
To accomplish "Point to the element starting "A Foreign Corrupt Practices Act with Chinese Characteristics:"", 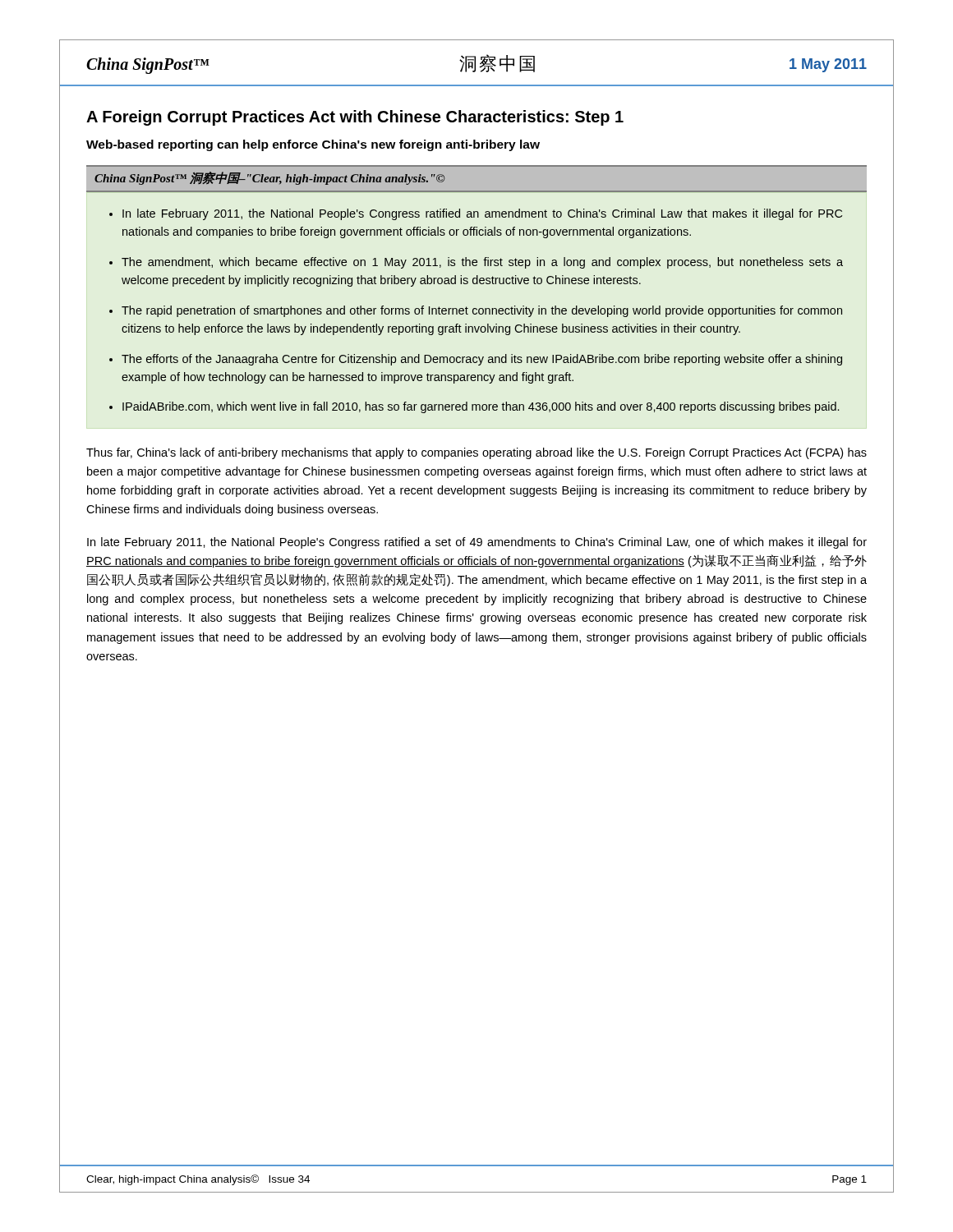I will tap(355, 117).
